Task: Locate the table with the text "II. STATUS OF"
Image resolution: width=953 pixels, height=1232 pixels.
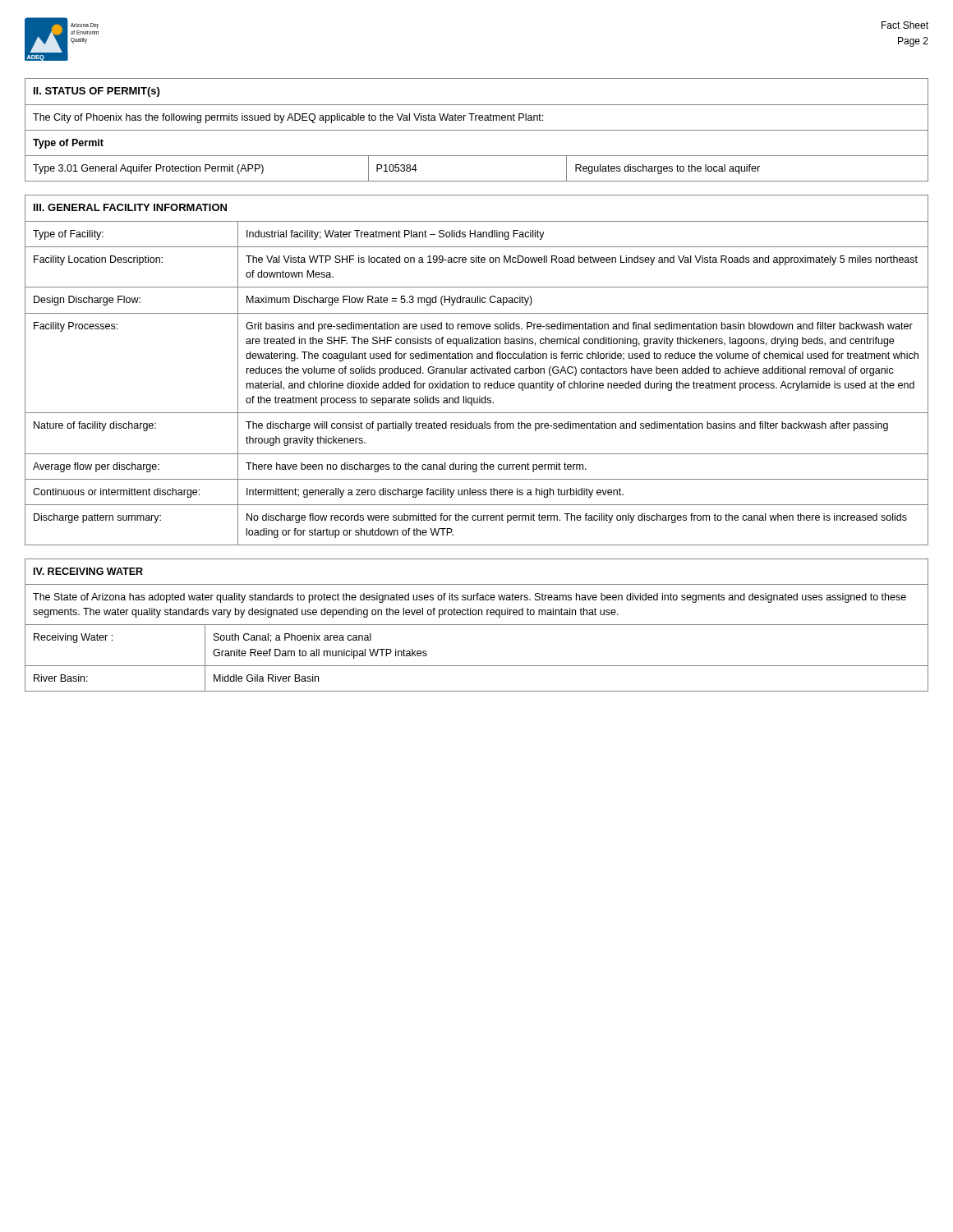Action: click(x=476, y=130)
